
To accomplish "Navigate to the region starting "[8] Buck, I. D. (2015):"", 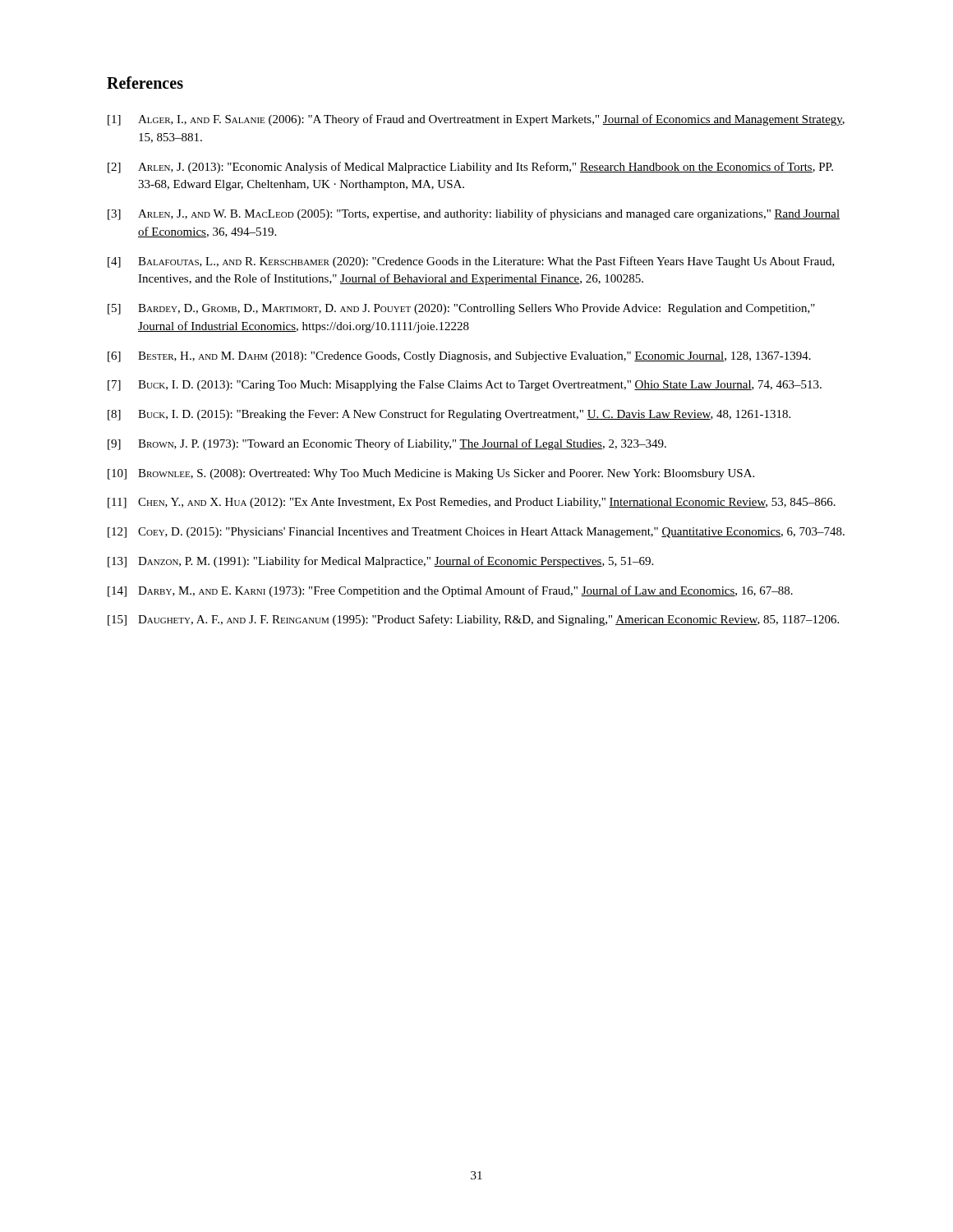I will [476, 415].
